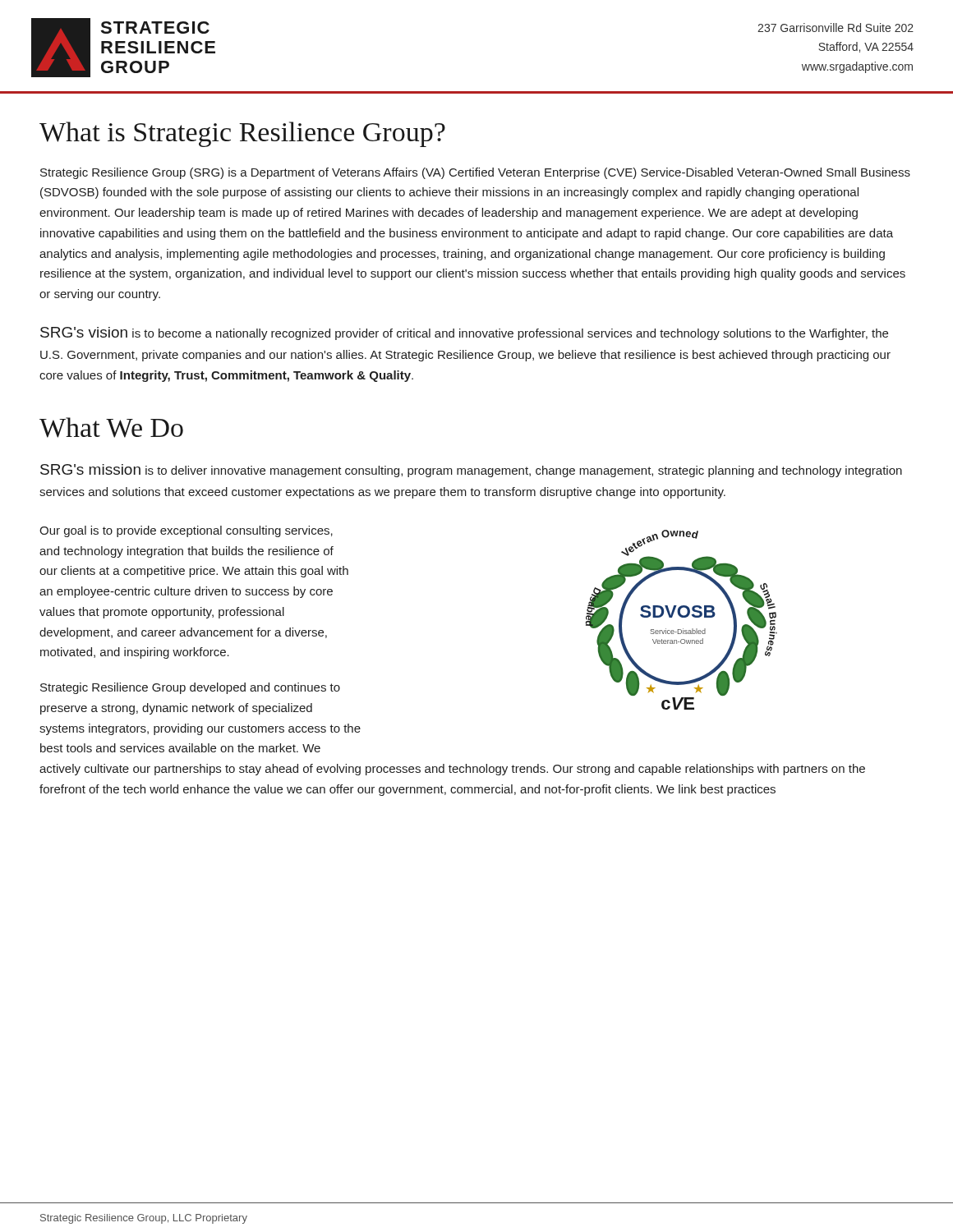
Task: Navigate to the region starting "SRG's vision is to become a"
Action: pos(476,353)
